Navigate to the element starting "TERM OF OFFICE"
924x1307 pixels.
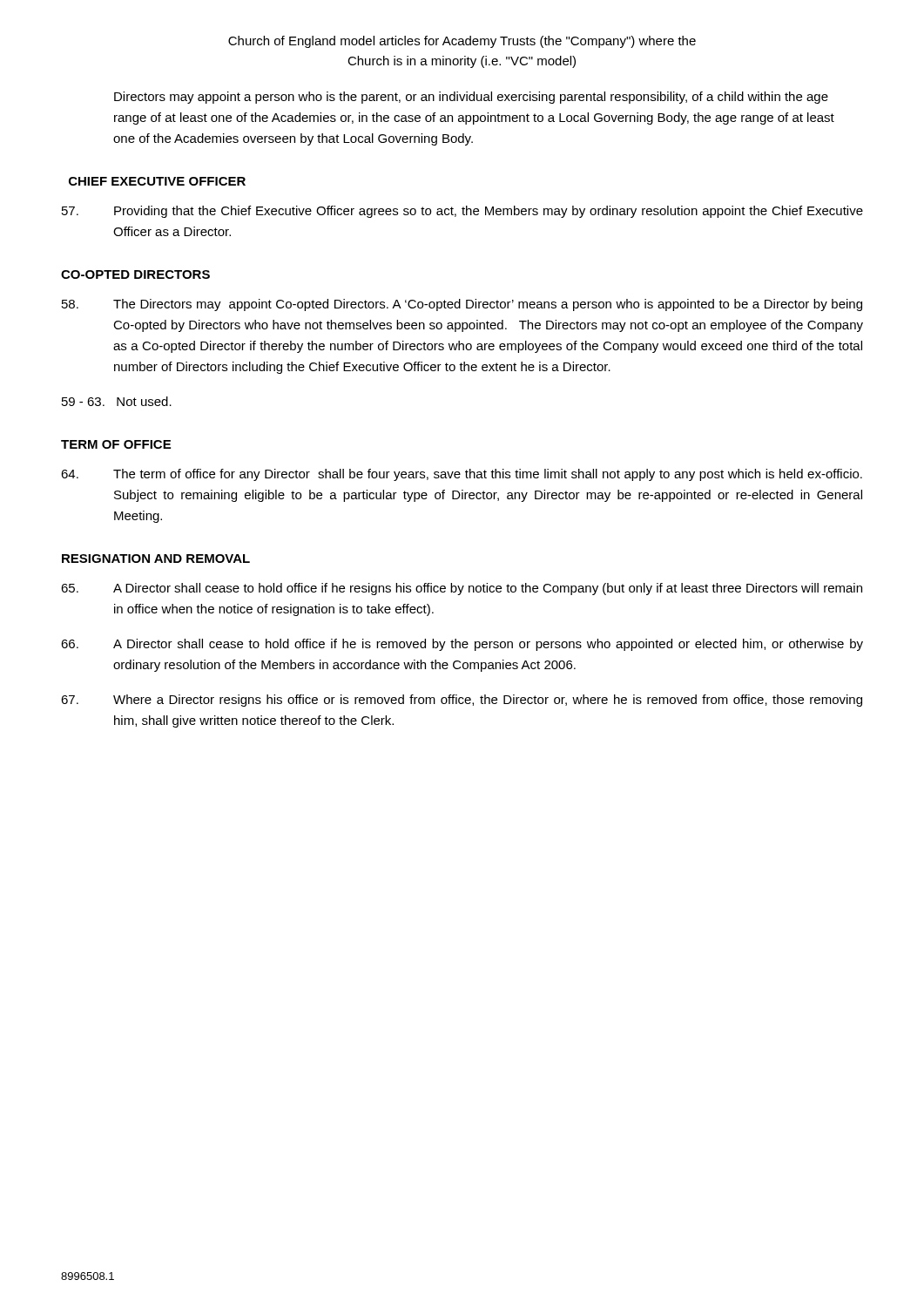coord(116,444)
